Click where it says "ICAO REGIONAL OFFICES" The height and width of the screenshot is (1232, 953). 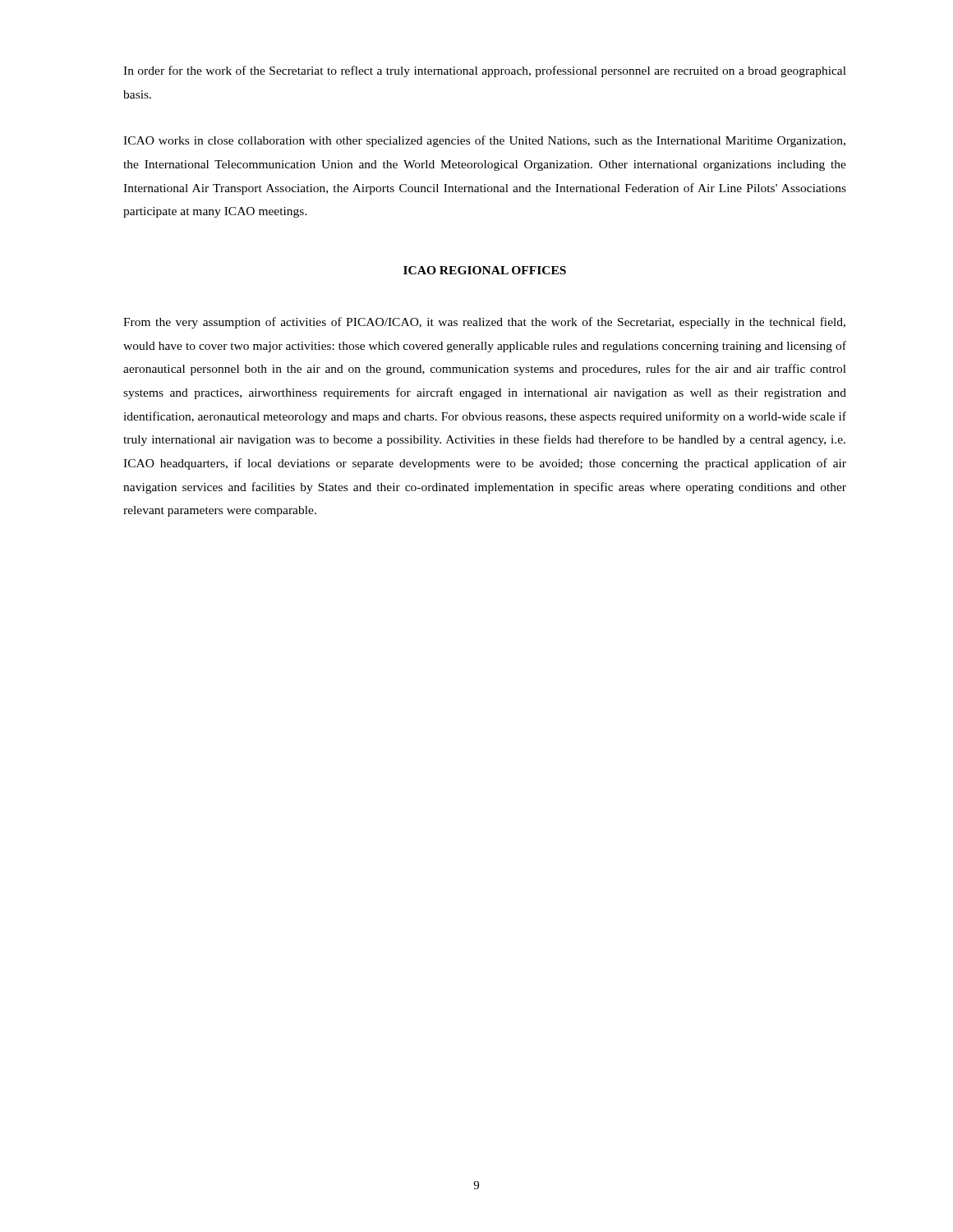tap(485, 270)
